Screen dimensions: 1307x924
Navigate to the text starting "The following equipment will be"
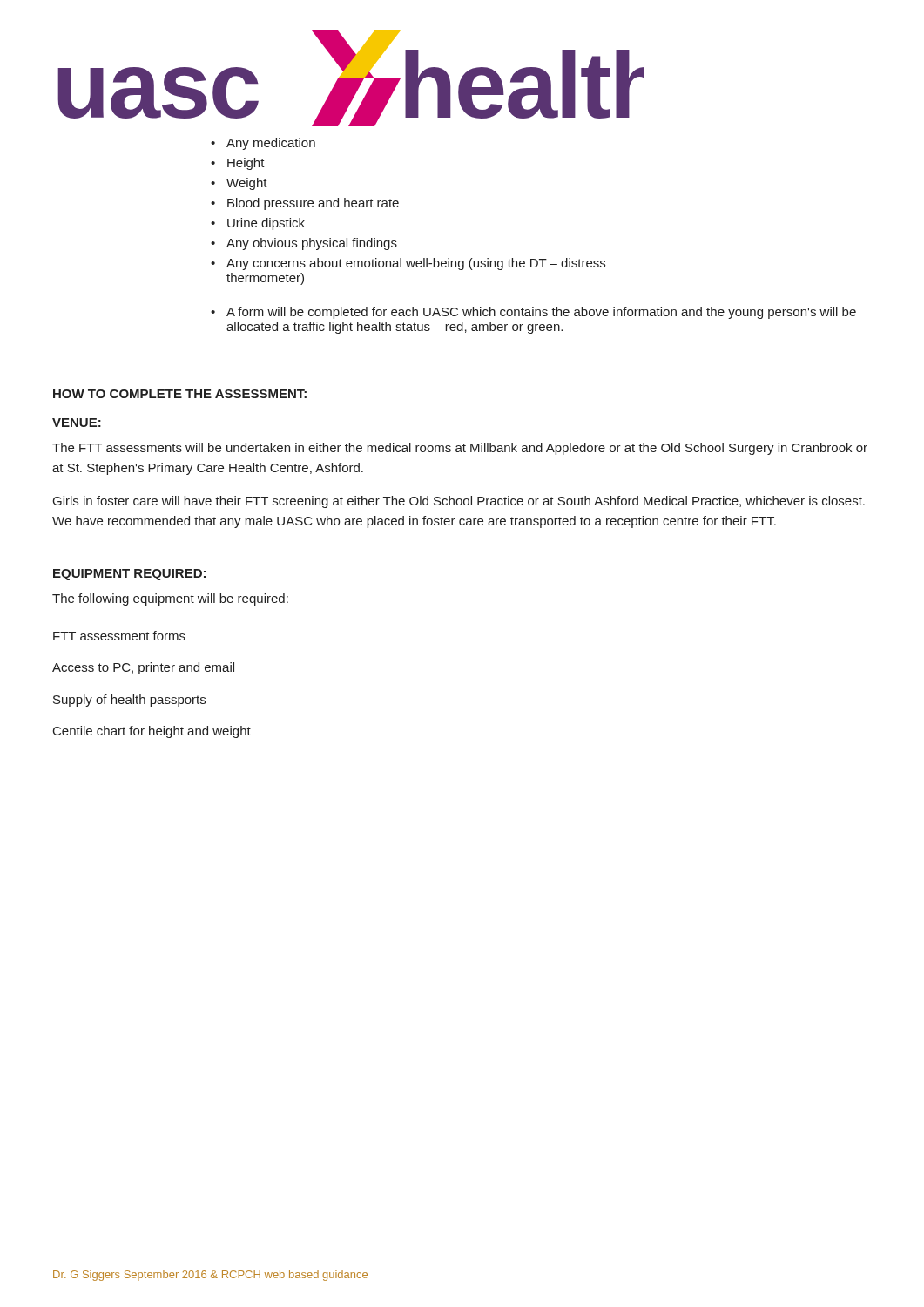coord(171,598)
